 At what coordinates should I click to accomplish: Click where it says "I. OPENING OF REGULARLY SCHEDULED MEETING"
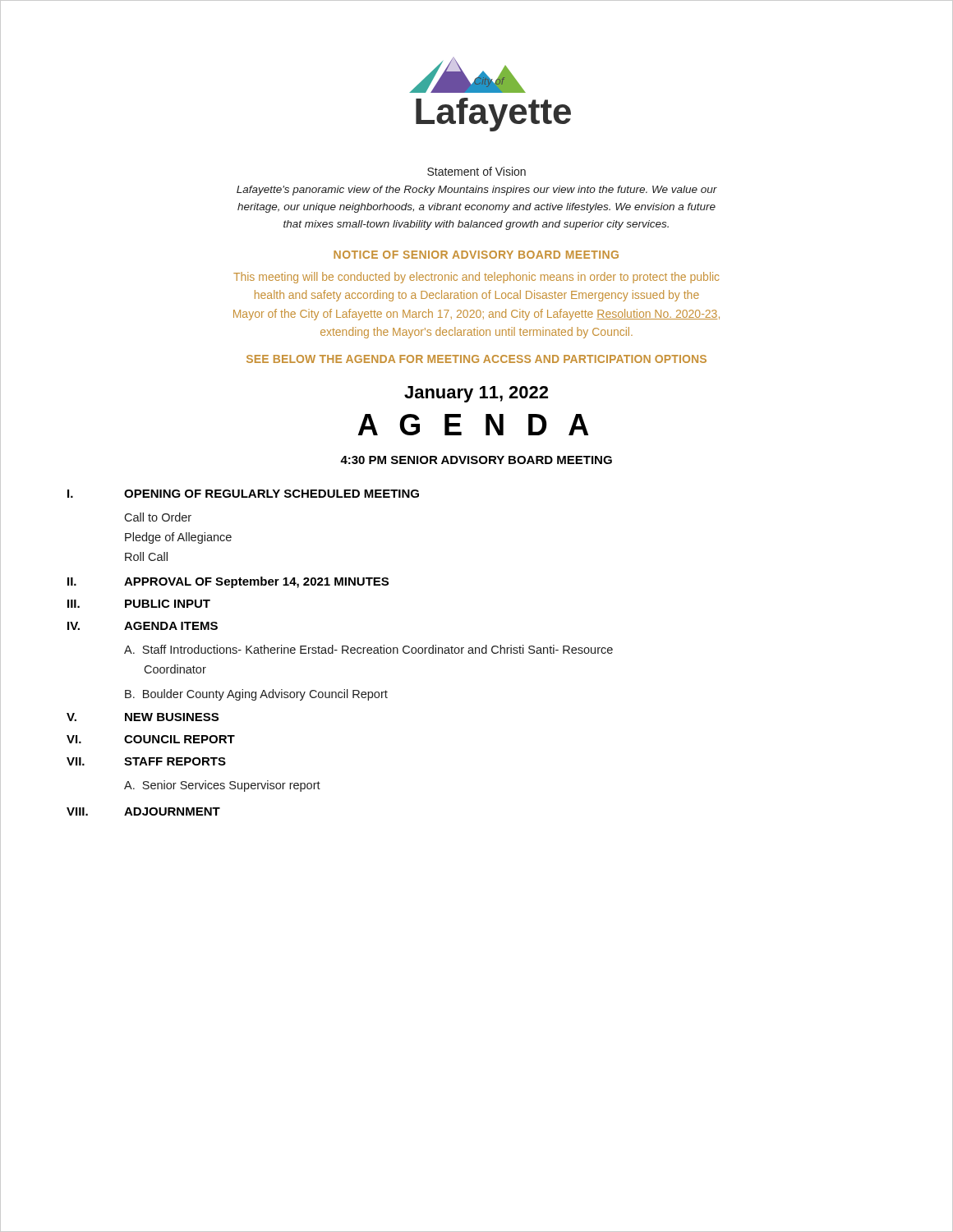point(243,494)
